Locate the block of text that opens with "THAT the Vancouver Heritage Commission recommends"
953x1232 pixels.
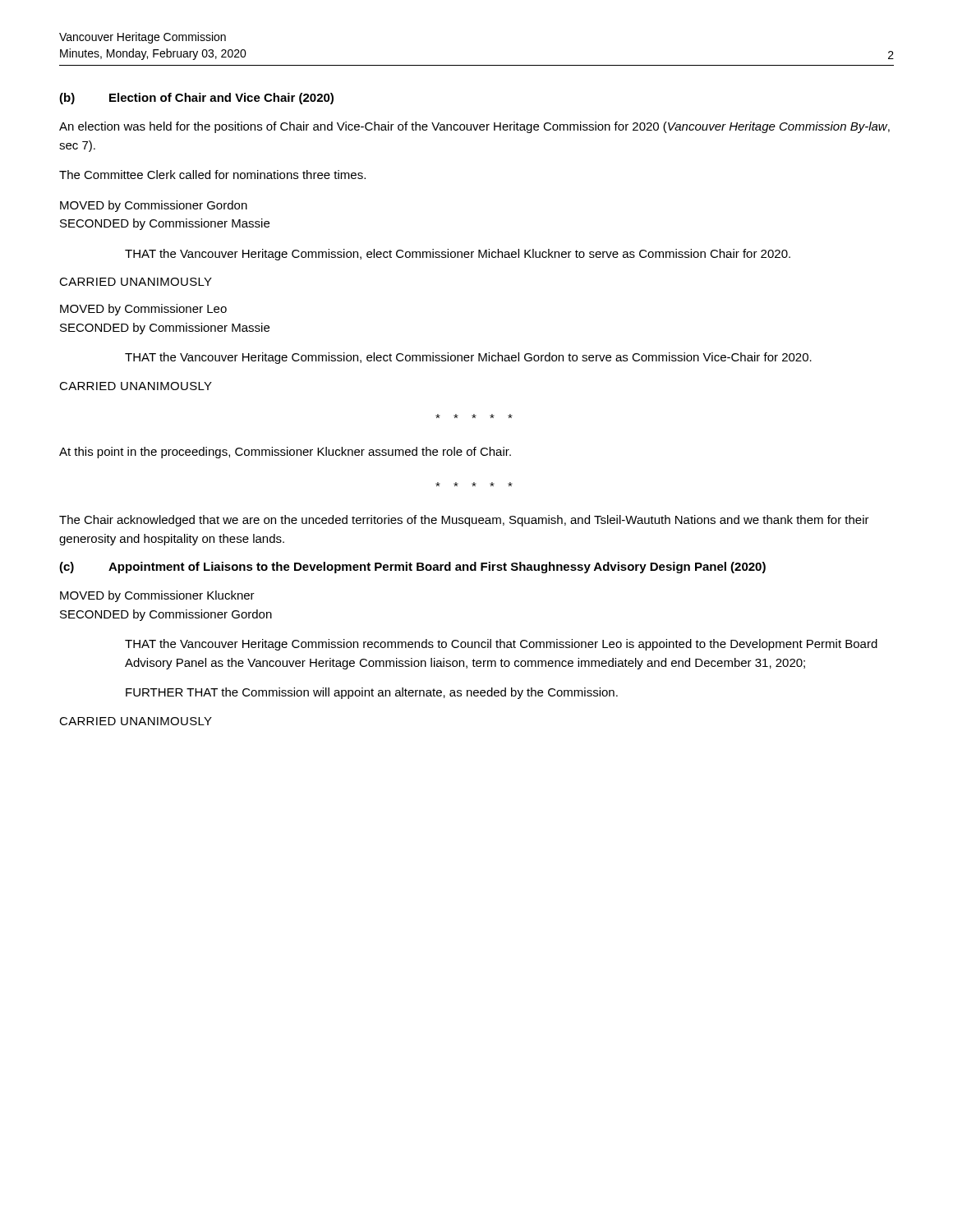[x=501, y=653]
